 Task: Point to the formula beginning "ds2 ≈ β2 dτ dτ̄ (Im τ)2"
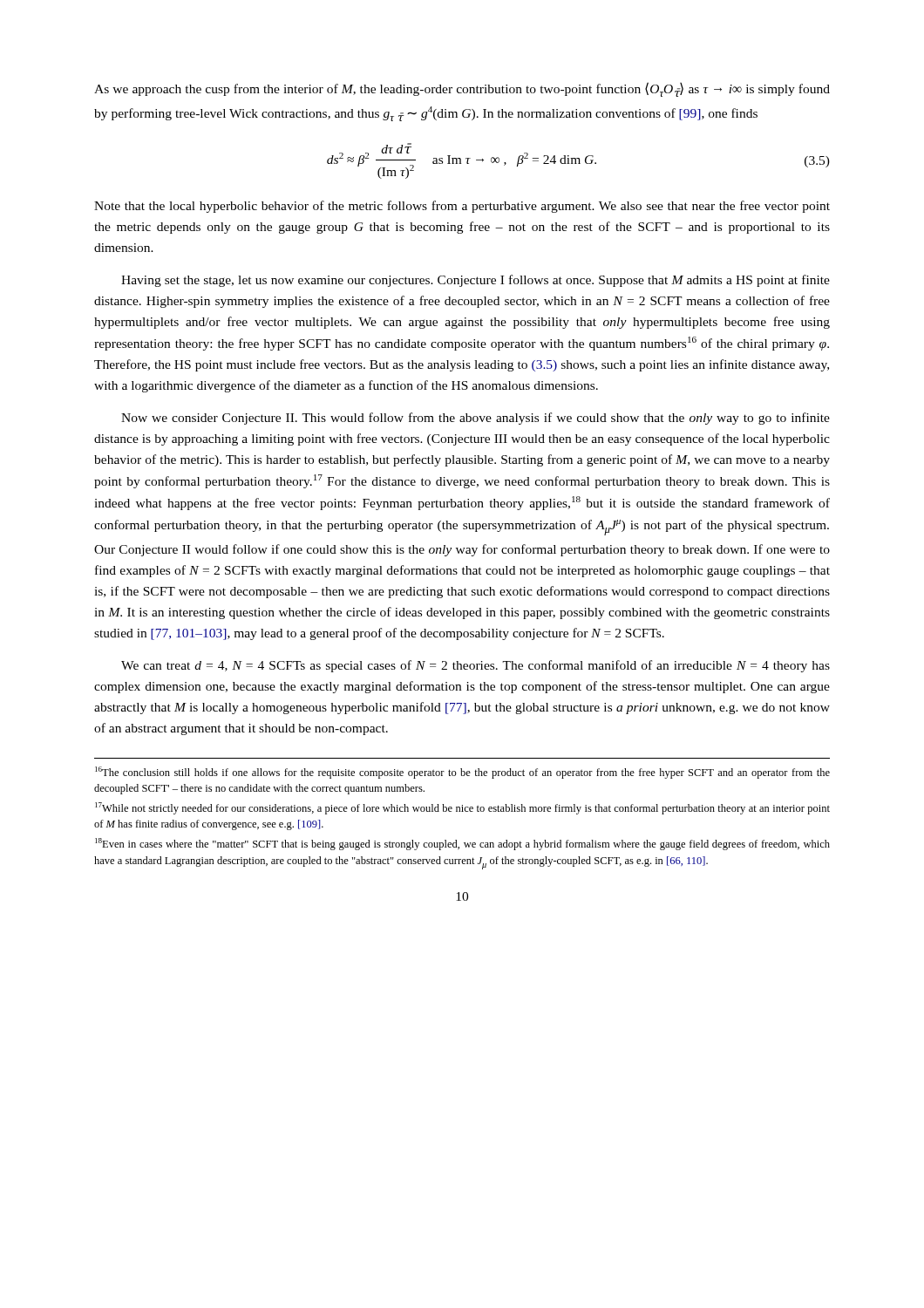pos(462,161)
